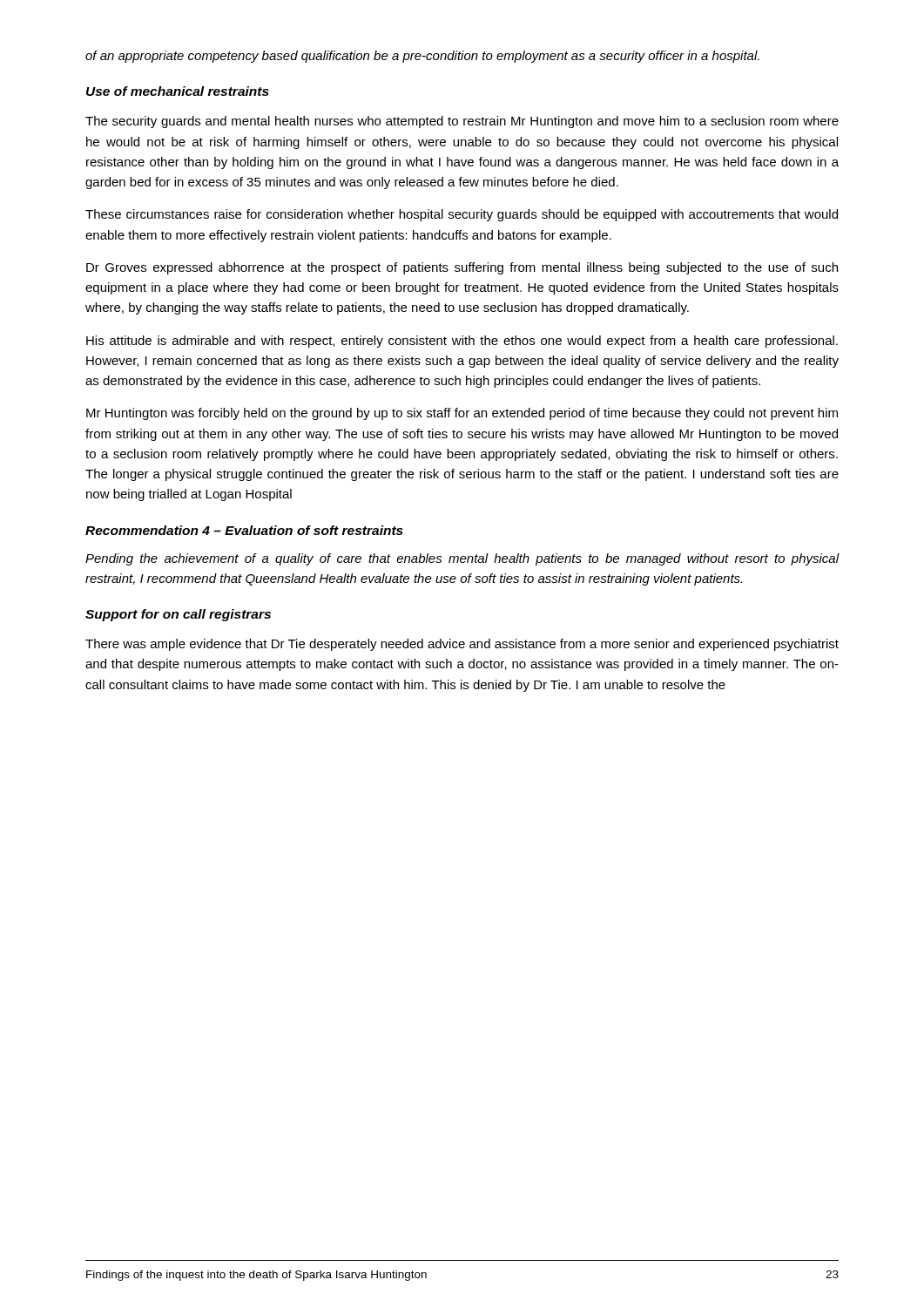This screenshot has height=1307, width=924.
Task: Locate the block of text that opens with "These circumstances raise for consideration whether hospital security"
Action: pyautogui.click(x=462, y=224)
